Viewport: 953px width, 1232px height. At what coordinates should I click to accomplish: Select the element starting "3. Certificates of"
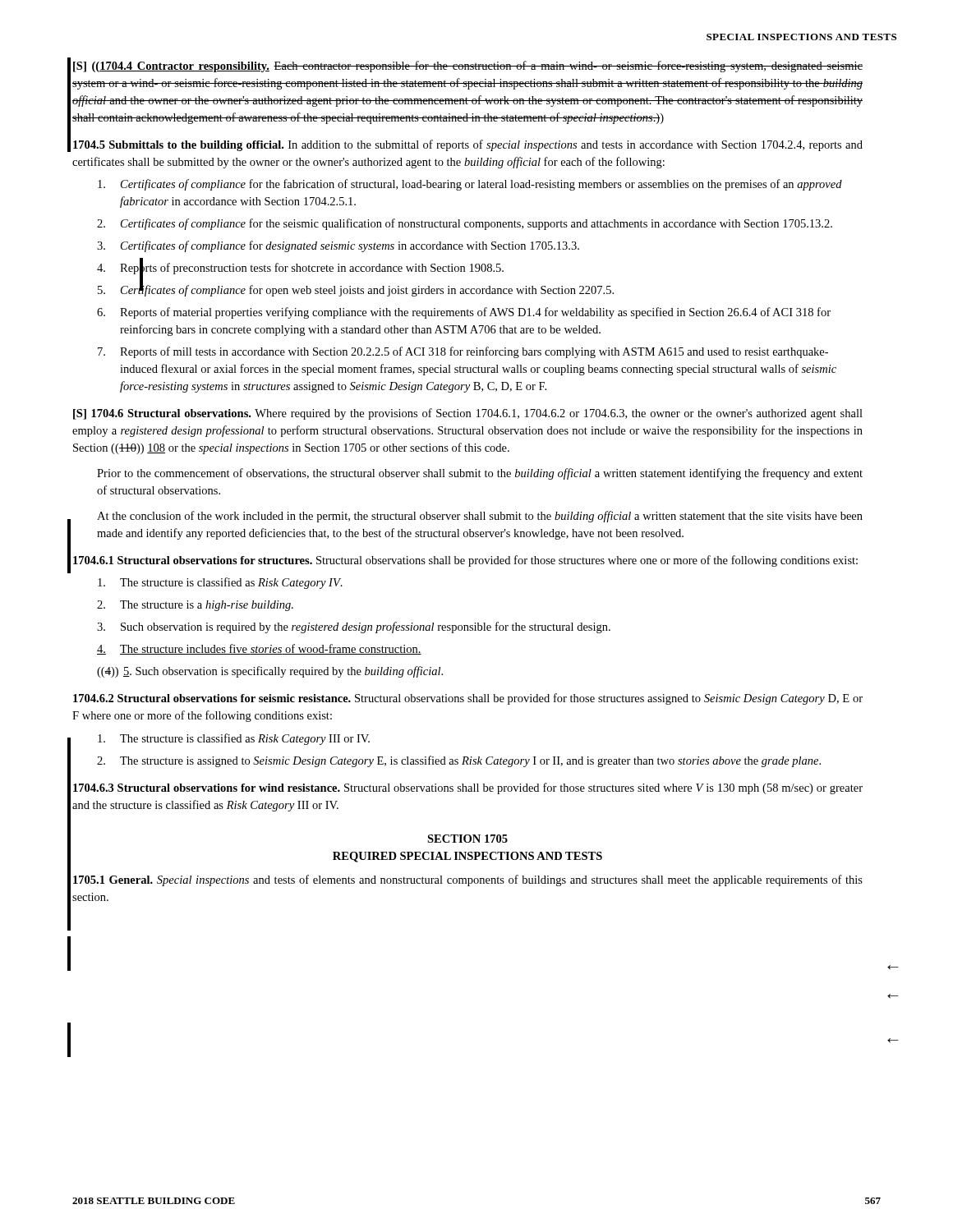point(480,246)
